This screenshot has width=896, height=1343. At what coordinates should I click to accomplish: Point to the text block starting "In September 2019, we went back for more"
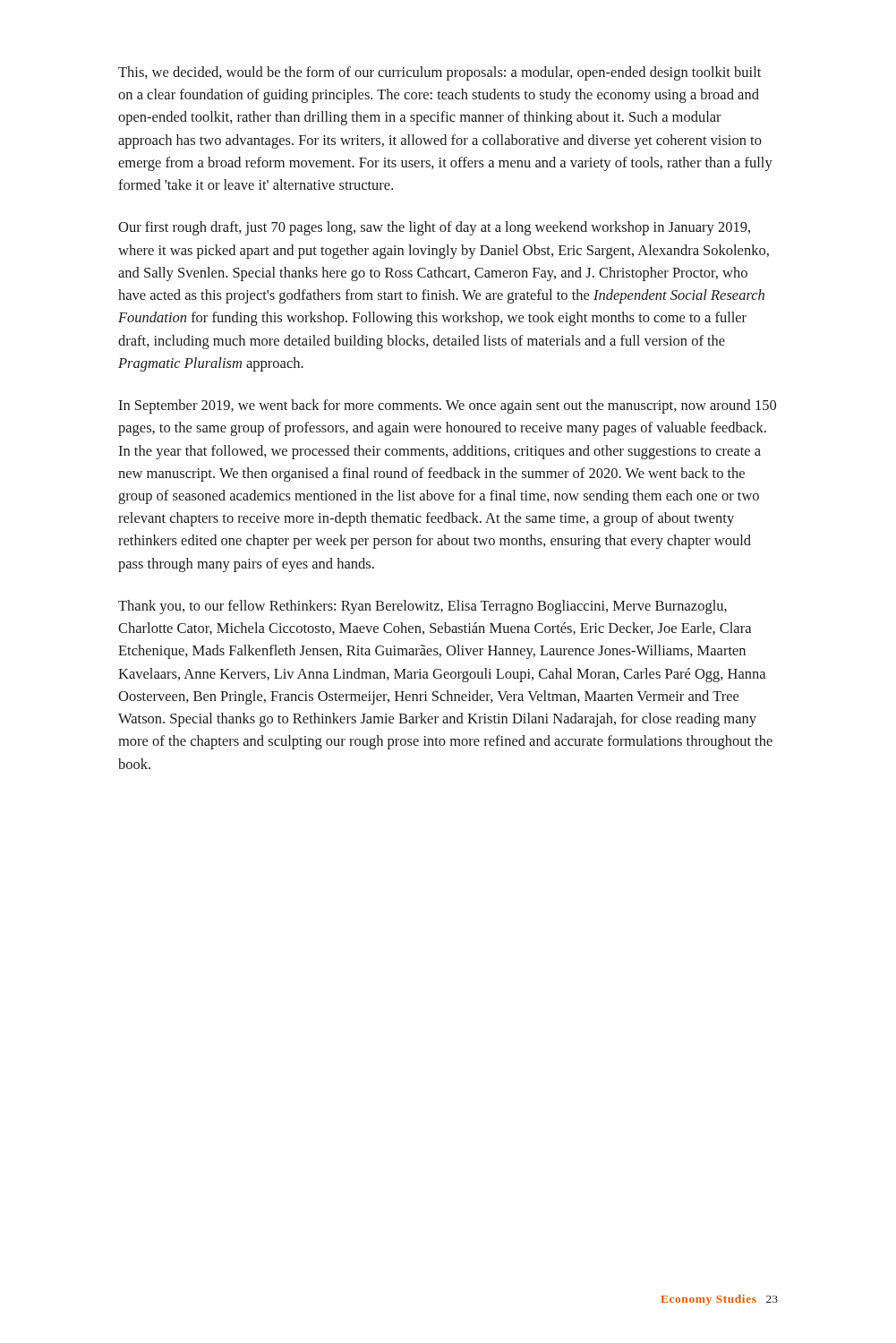447,484
